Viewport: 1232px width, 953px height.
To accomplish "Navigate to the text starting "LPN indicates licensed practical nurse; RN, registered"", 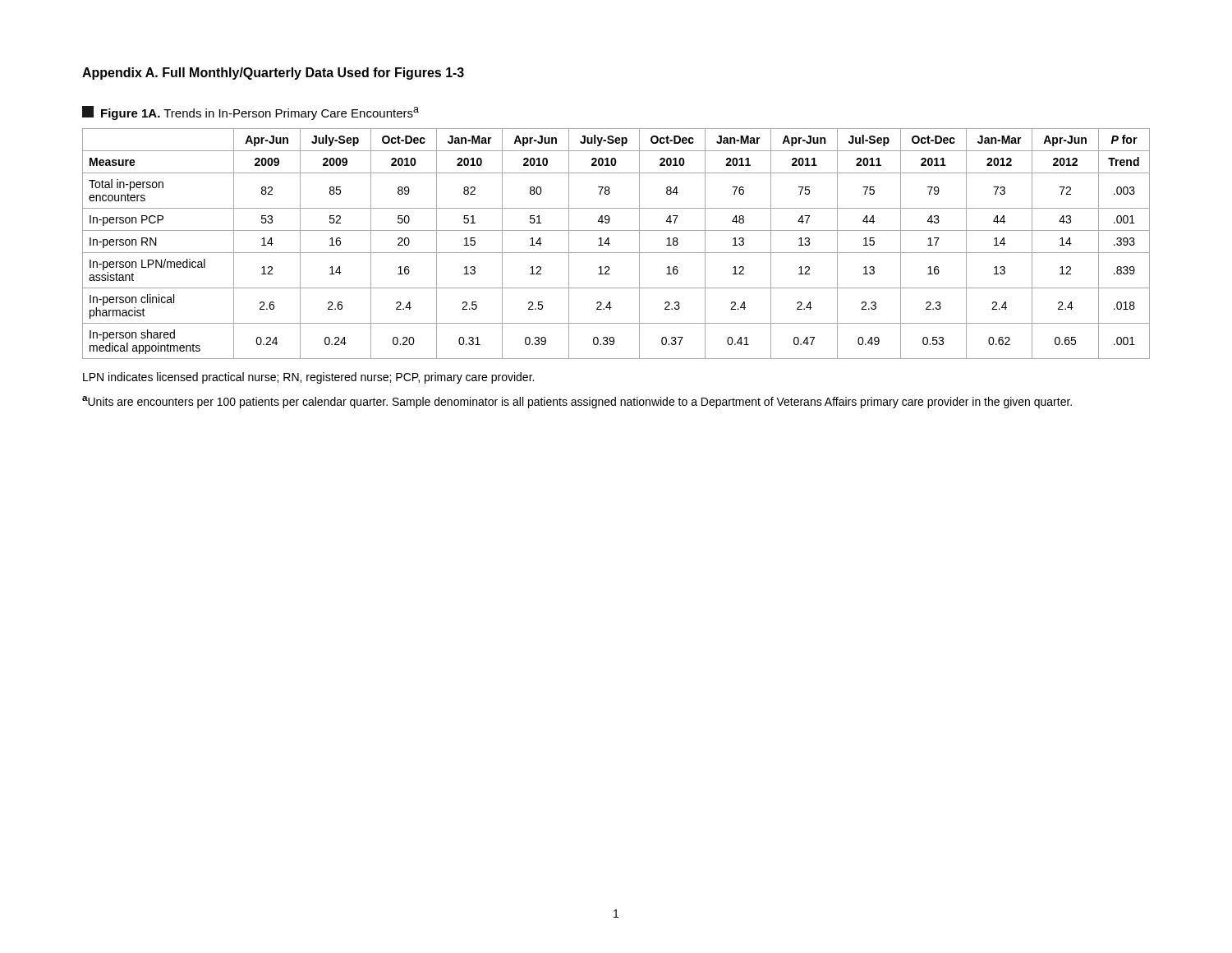I will tap(309, 377).
